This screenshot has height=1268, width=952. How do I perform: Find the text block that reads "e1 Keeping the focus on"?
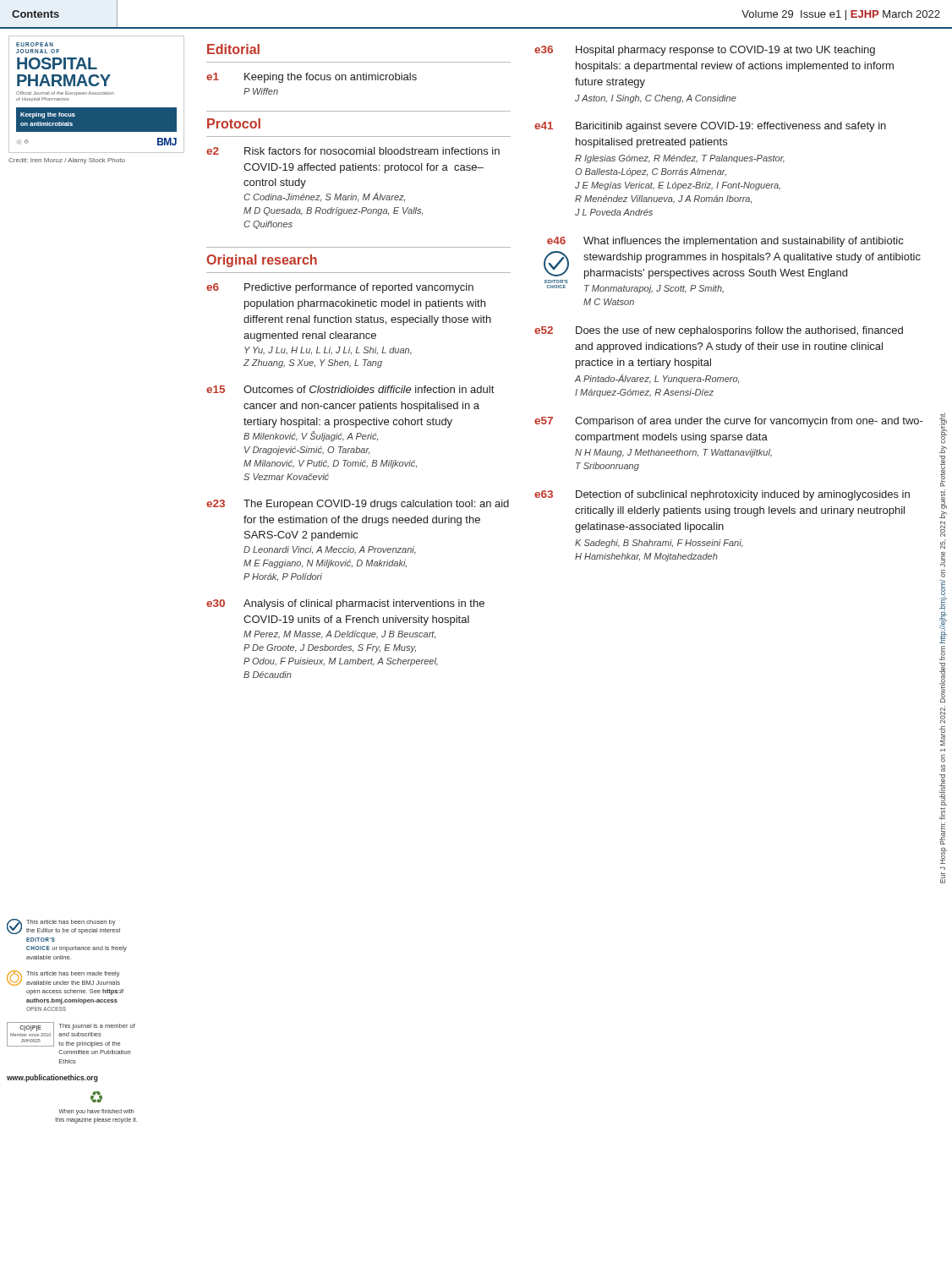click(358, 84)
